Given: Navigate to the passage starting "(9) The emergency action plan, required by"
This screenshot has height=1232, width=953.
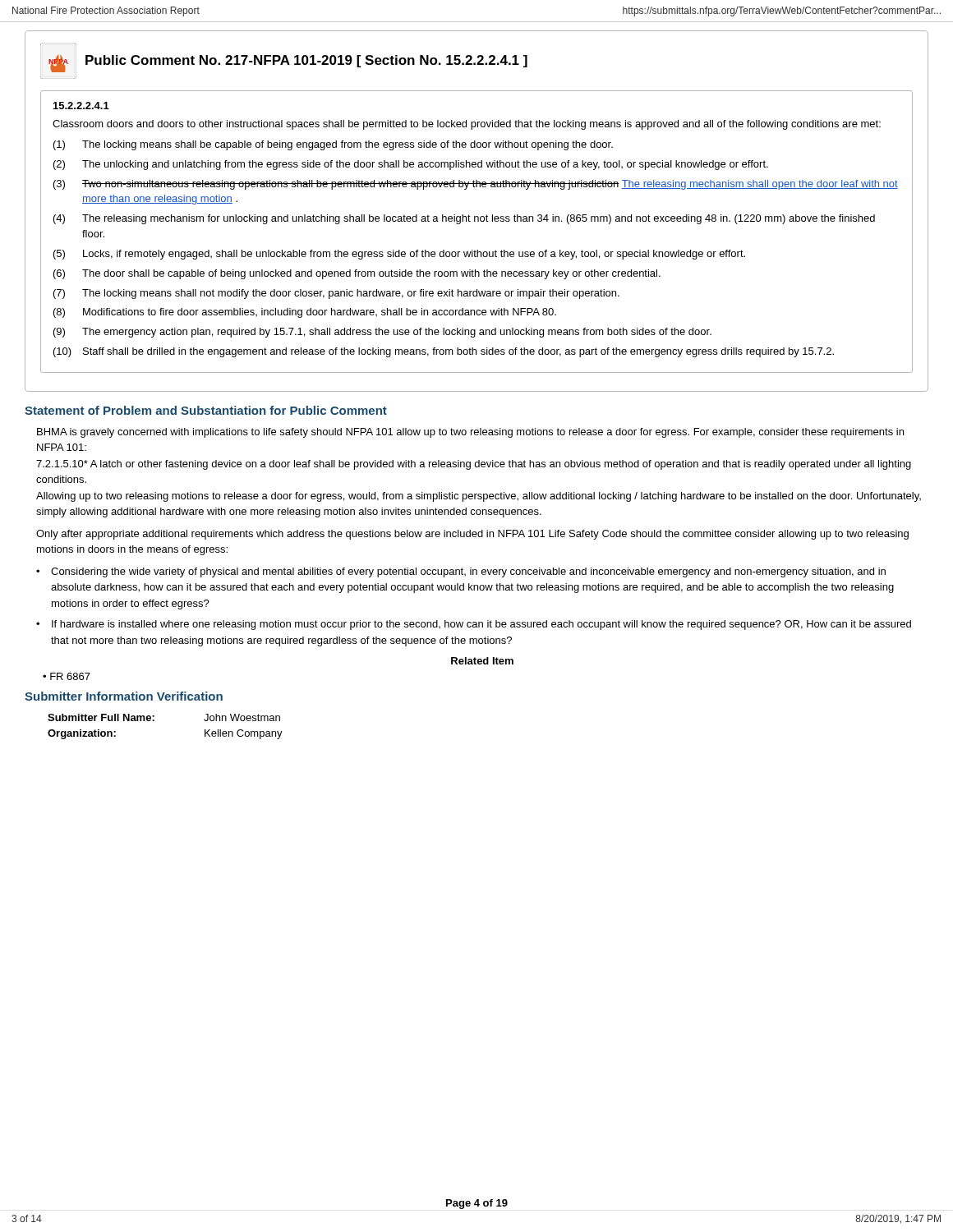Looking at the screenshot, I should (476, 332).
